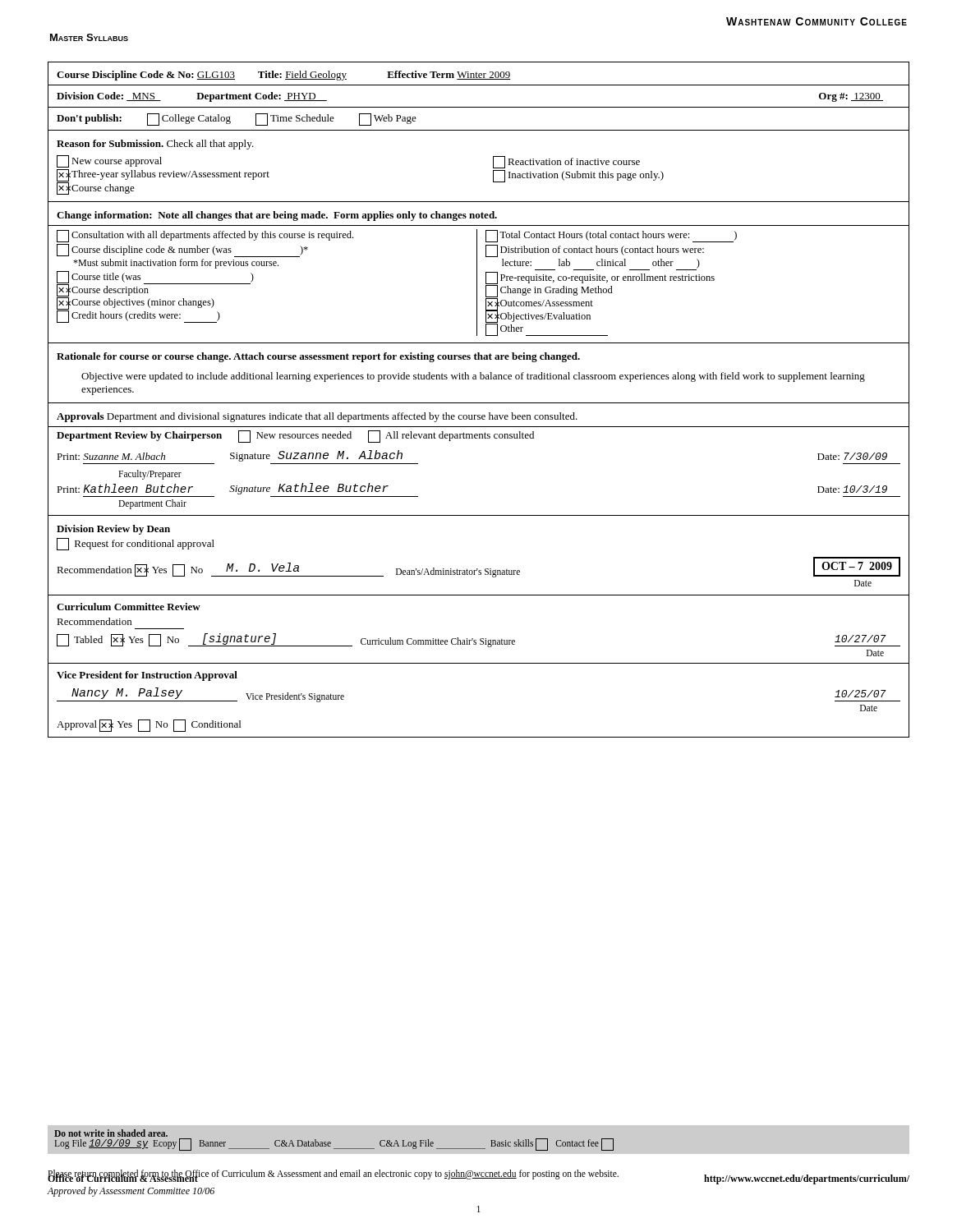Select the passage starting "Division Code: MNS Department Code: PHYD Org #:"
The image size is (957, 1232).
click(x=478, y=96)
